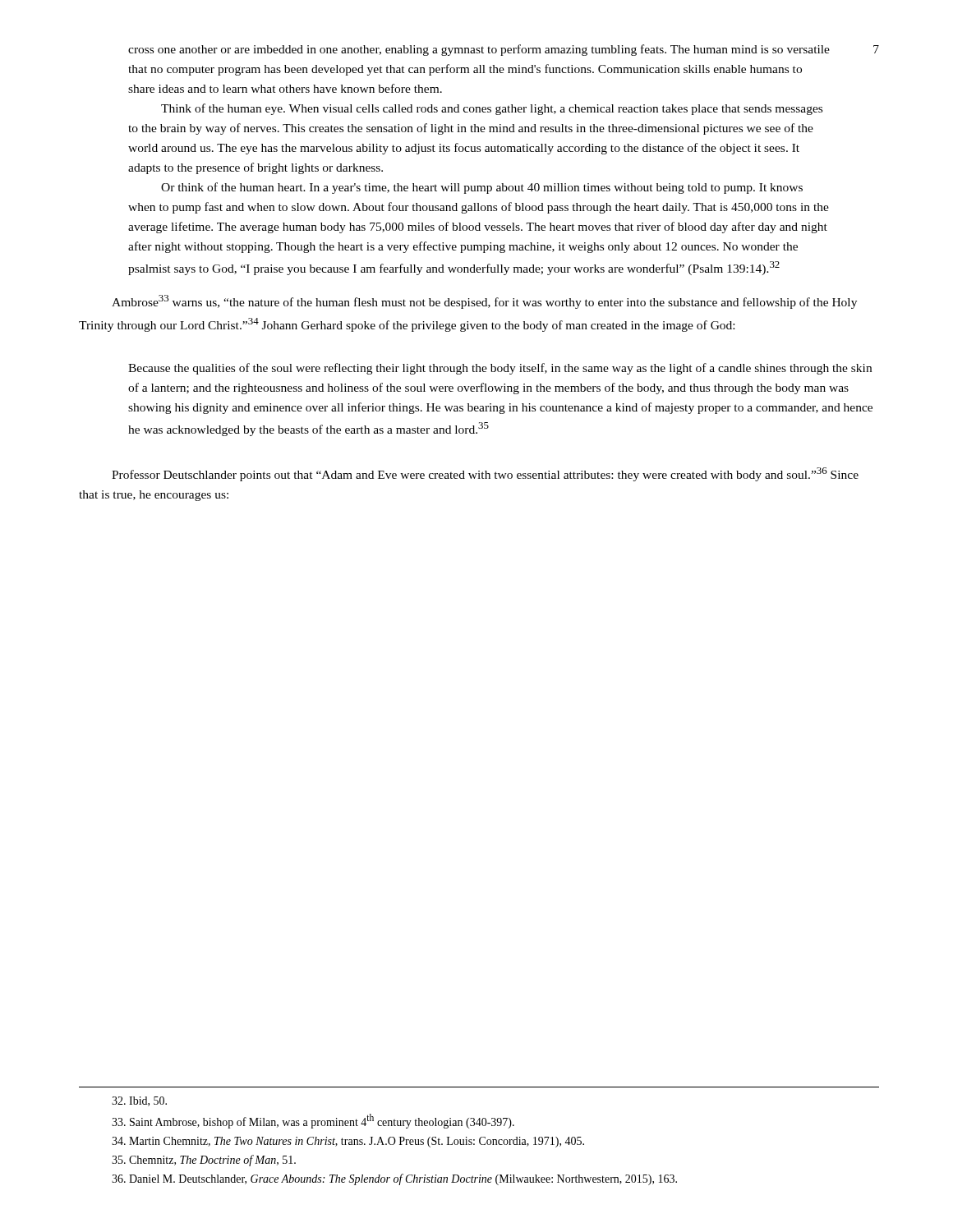Find the block on this page that starts "Saint Ambrose, bishop of"
Viewport: 953px width, 1232px height.
(x=479, y=1121)
